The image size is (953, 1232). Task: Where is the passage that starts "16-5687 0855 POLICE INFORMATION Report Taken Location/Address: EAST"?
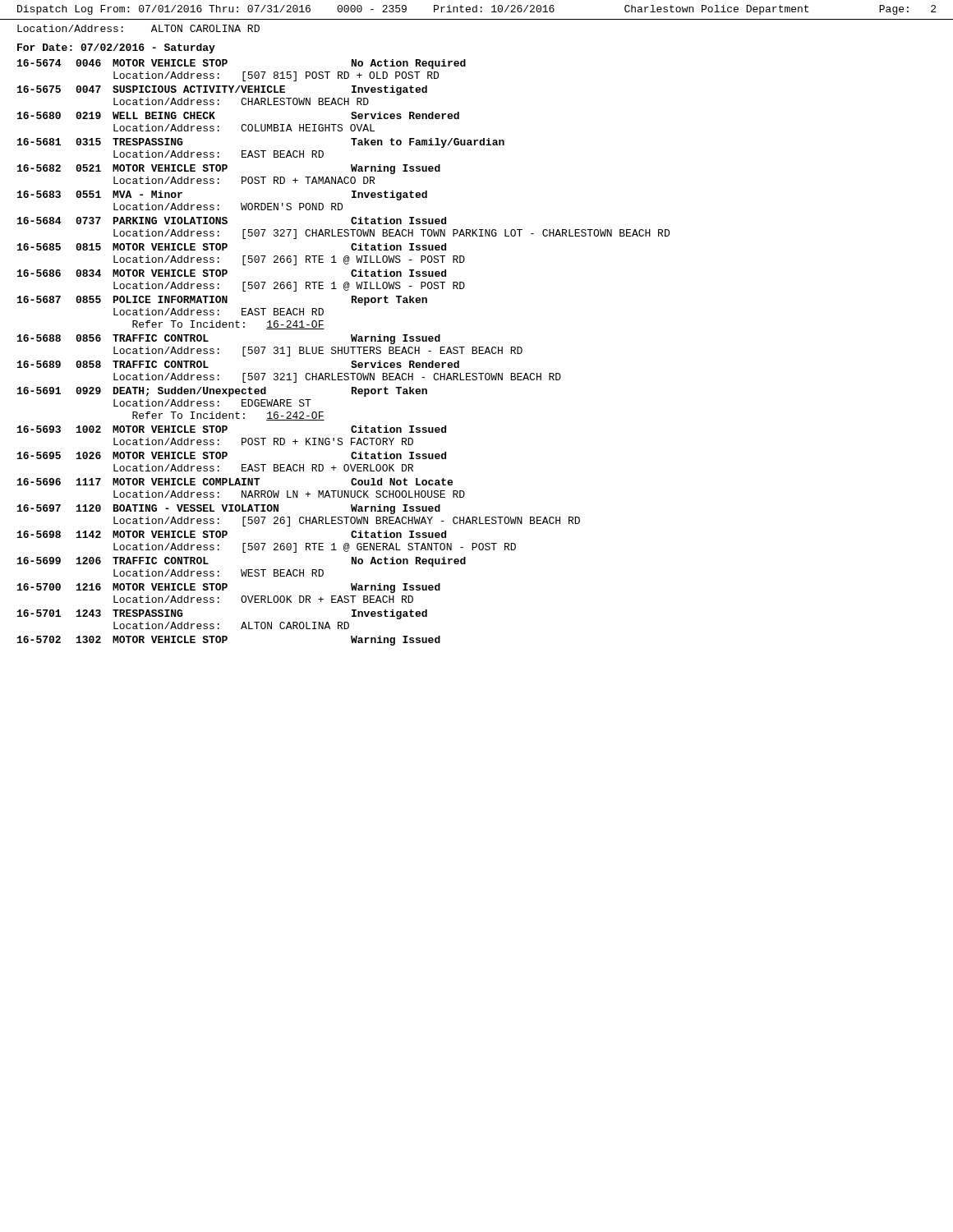pos(222,301)
